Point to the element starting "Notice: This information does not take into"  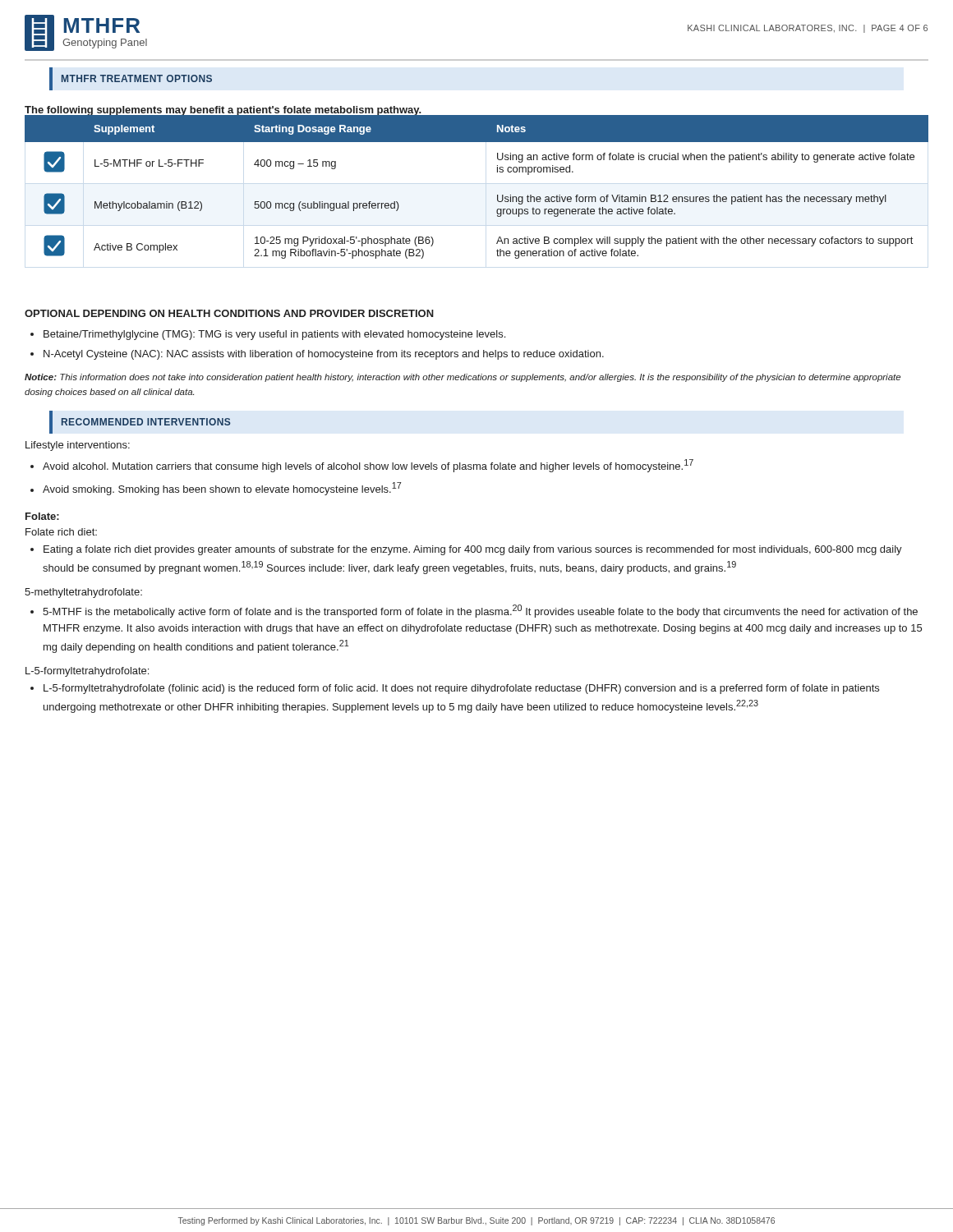[x=463, y=385]
